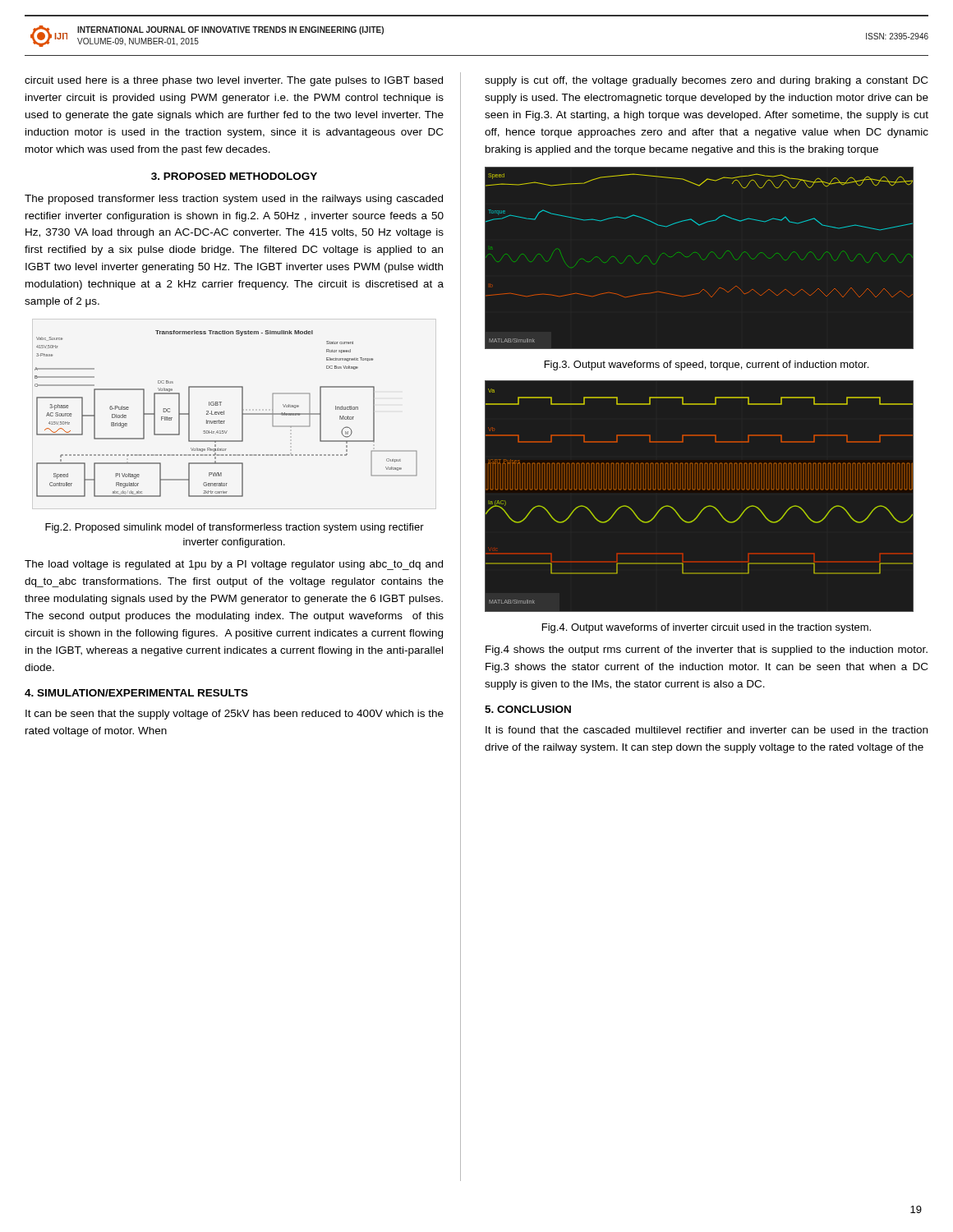Click the caption that begins "Fig.3. Output waveforms of speed, torque, current of"
953x1232 pixels.
coord(707,364)
